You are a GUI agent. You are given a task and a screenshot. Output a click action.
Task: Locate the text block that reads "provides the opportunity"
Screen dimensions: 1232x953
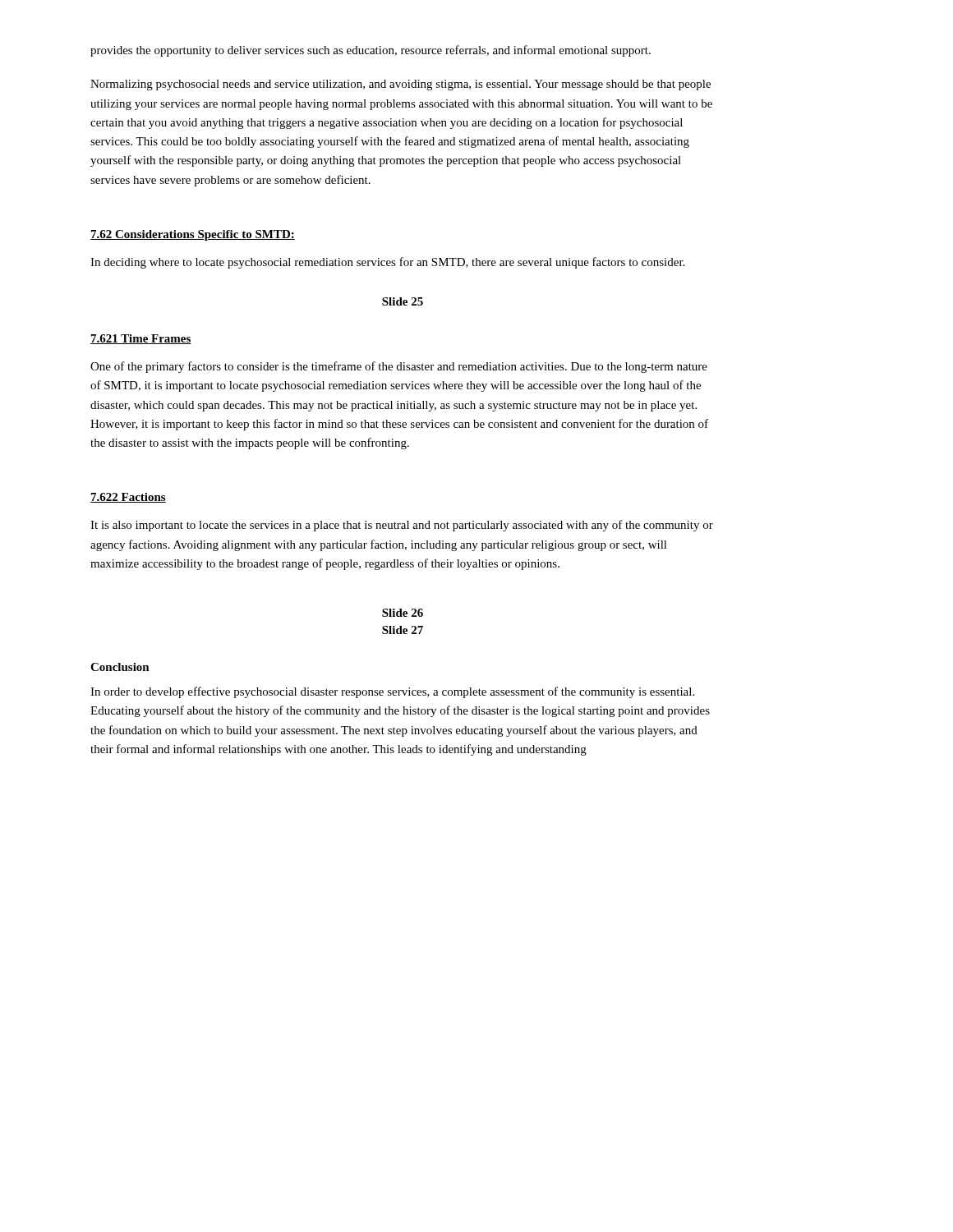371,50
